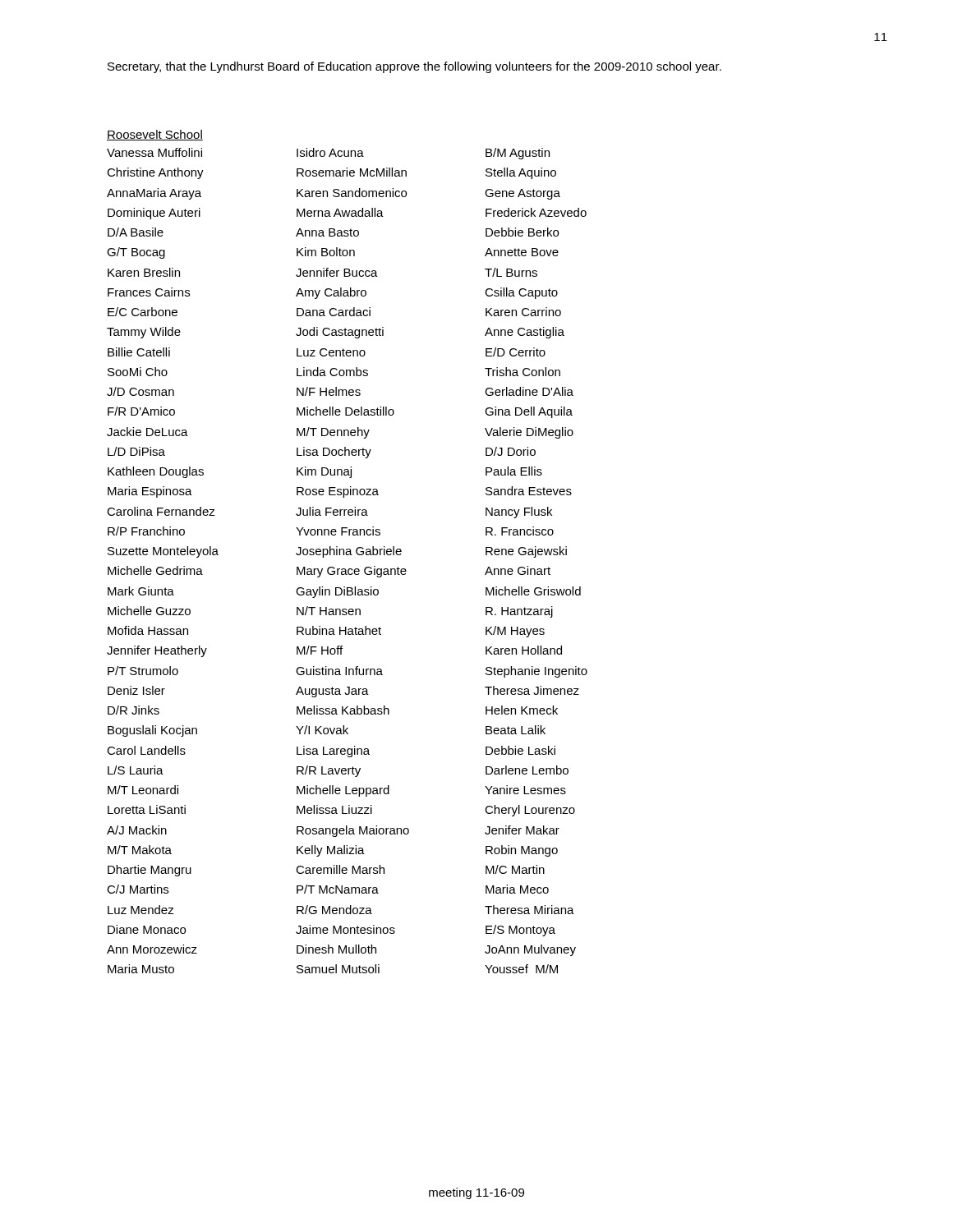Select the list item with the text "Luz Mendez"
Viewport: 953px width, 1232px height.
coord(140,909)
